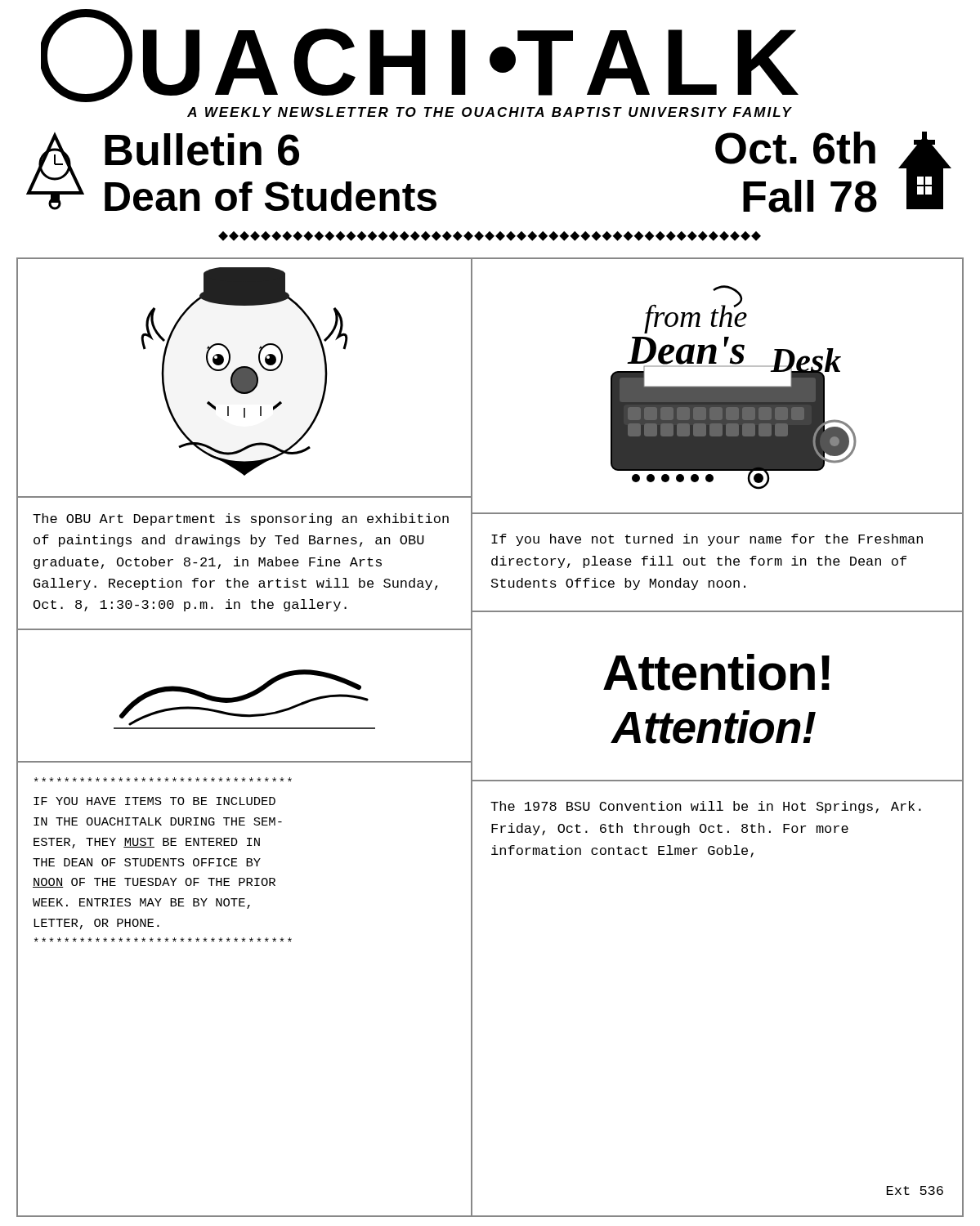The width and height of the screenshot is (980, 1226).
Task: Find the block on this page that starts "The 1978 BSU Convention will be in"
Action: (x=717, y=829)
